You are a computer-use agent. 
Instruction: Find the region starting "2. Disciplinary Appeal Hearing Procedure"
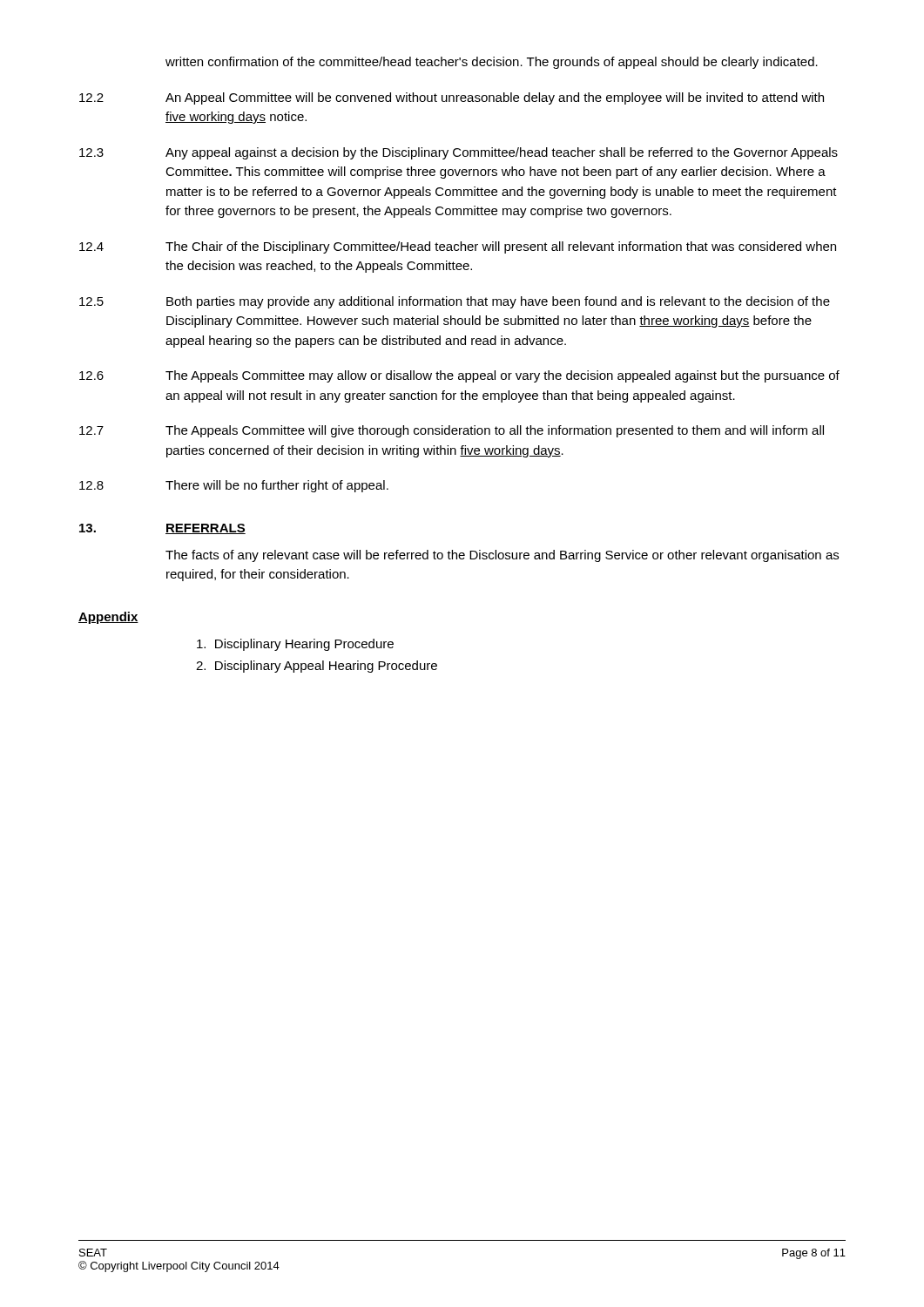click(x=317, y=665)
